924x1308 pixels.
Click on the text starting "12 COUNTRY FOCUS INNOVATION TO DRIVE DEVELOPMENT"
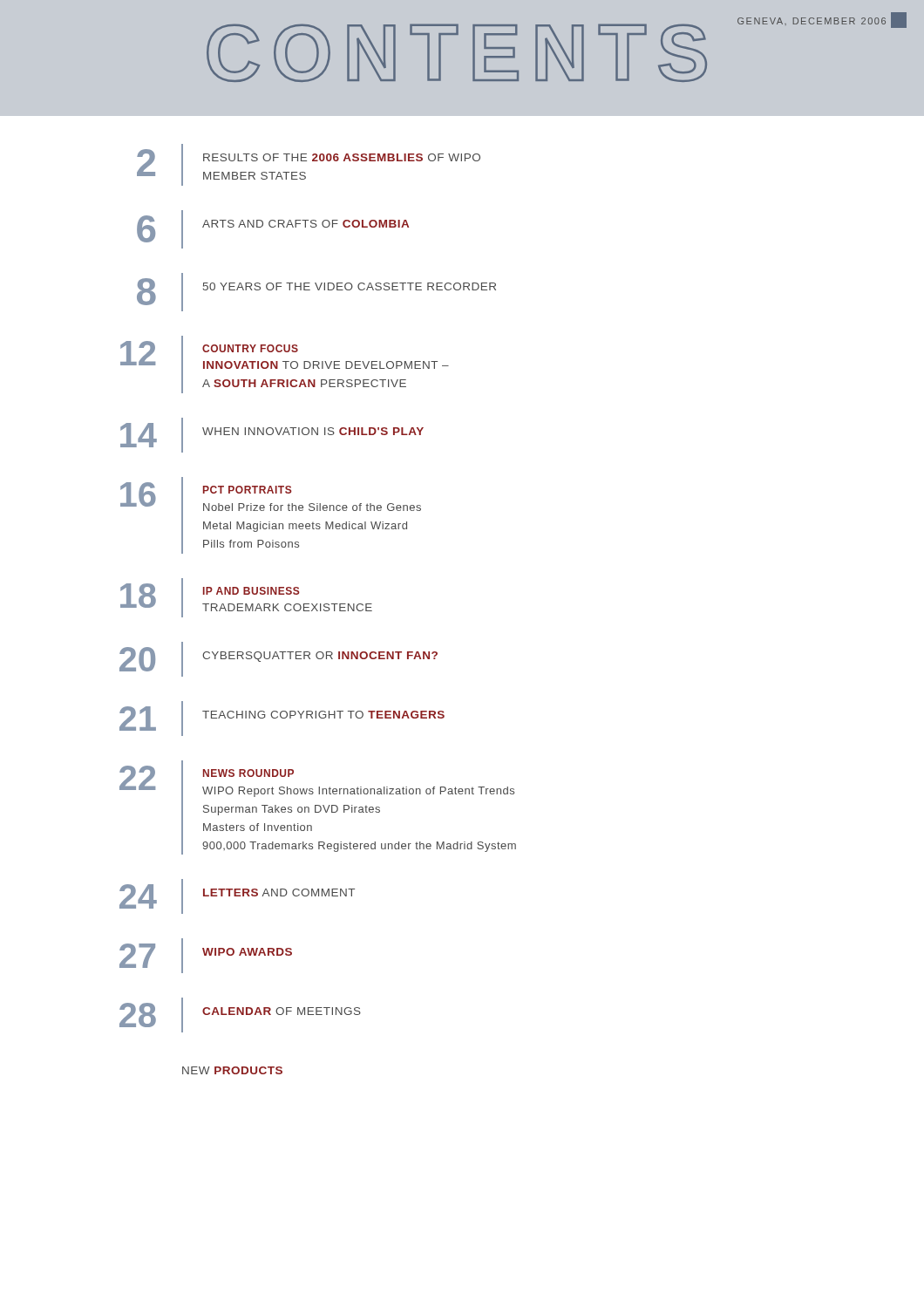(x=259, y=365)
